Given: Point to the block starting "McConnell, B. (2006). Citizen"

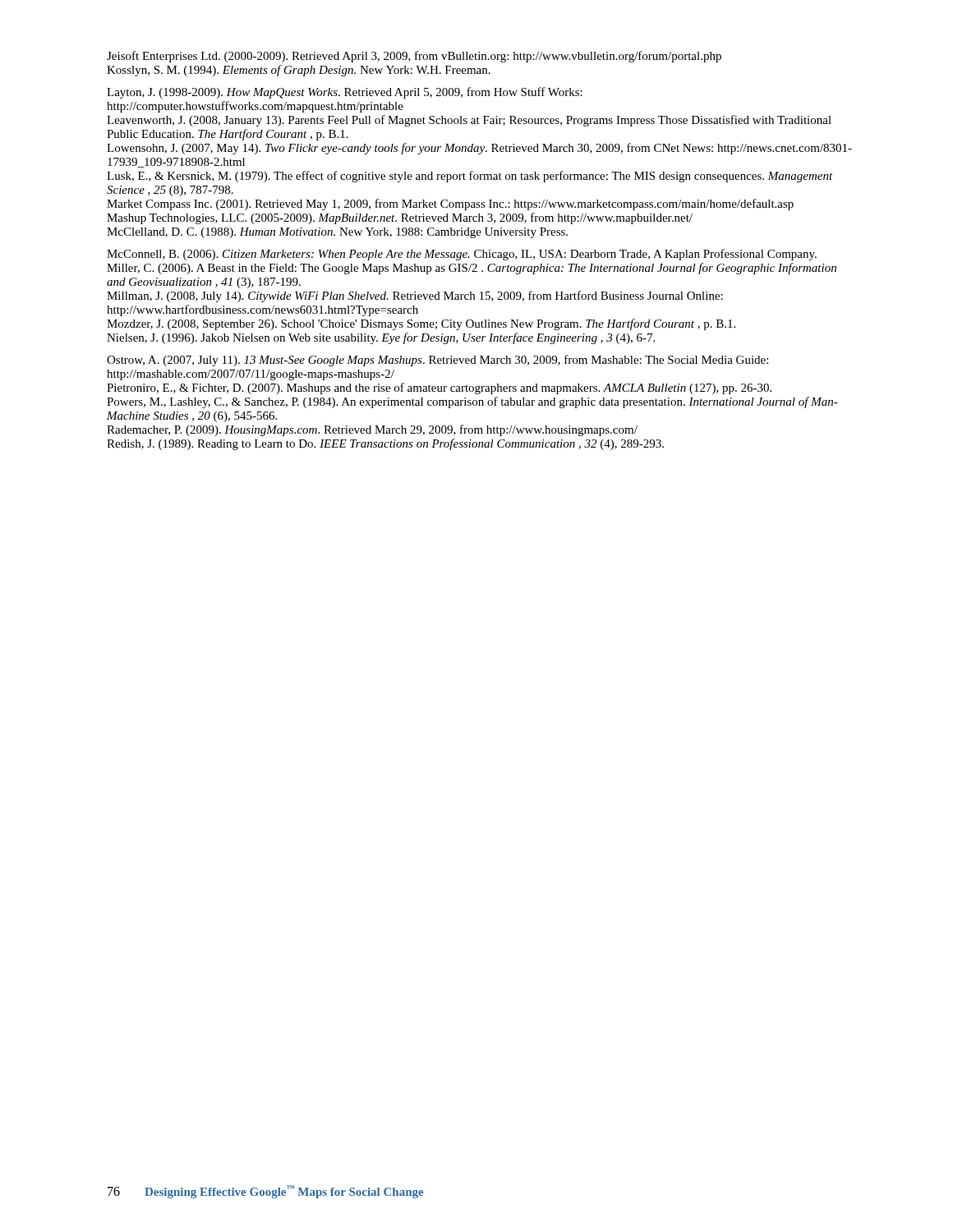Looking at the screenshot, I should [x=462, y=254].
